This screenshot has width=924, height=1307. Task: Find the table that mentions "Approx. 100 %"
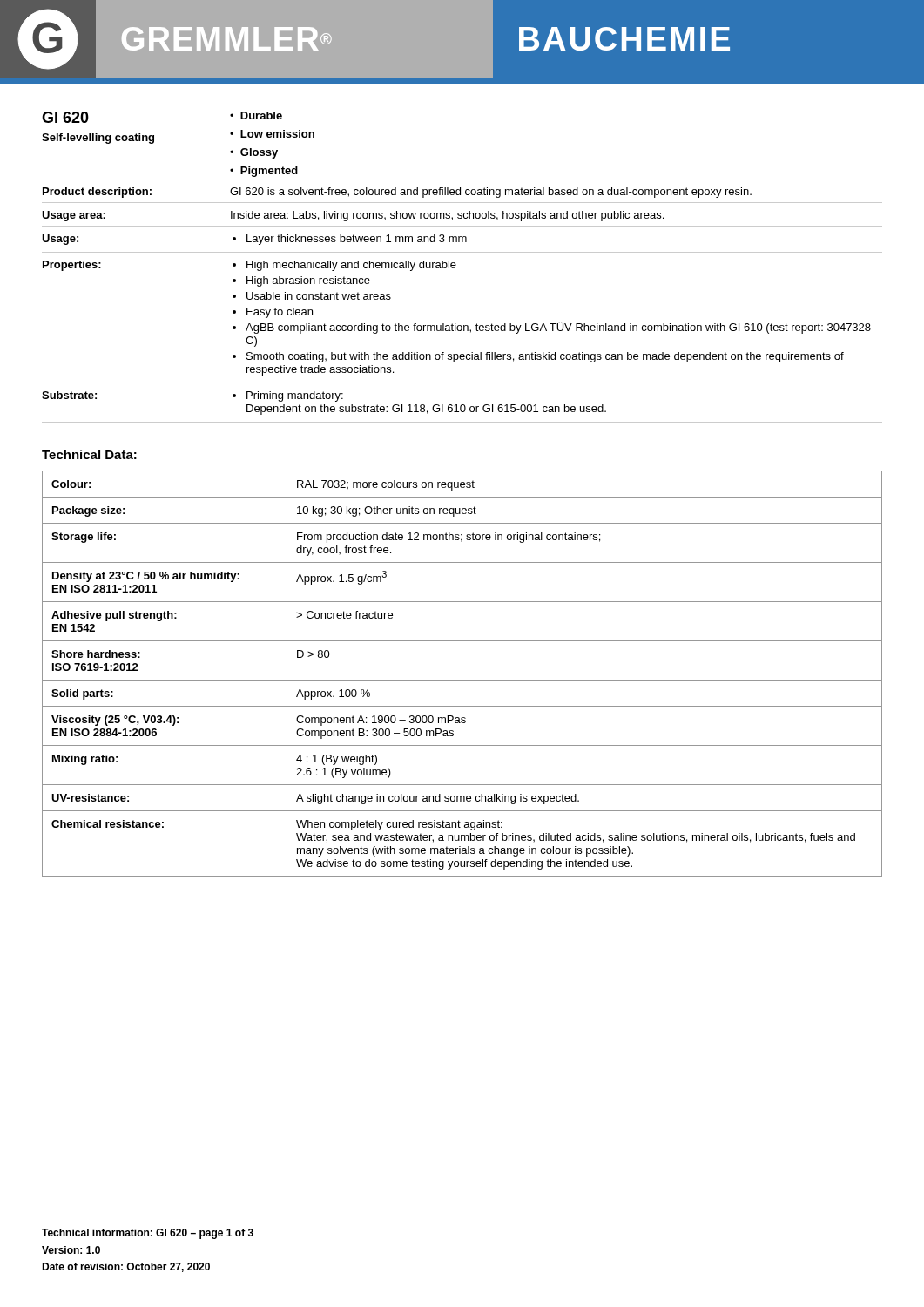(462, 674)
